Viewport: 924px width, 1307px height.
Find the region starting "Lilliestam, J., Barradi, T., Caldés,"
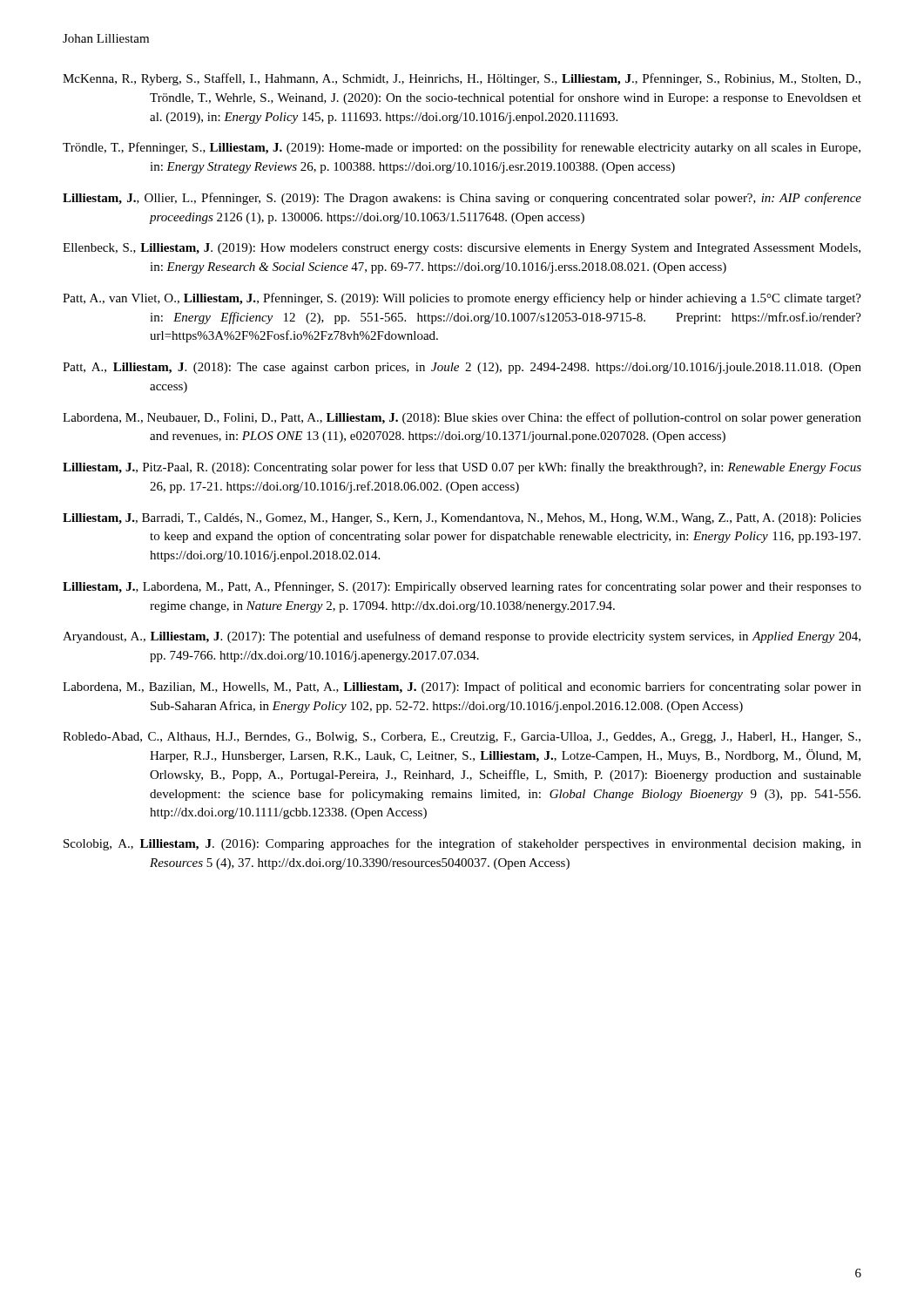pos(462,536)
